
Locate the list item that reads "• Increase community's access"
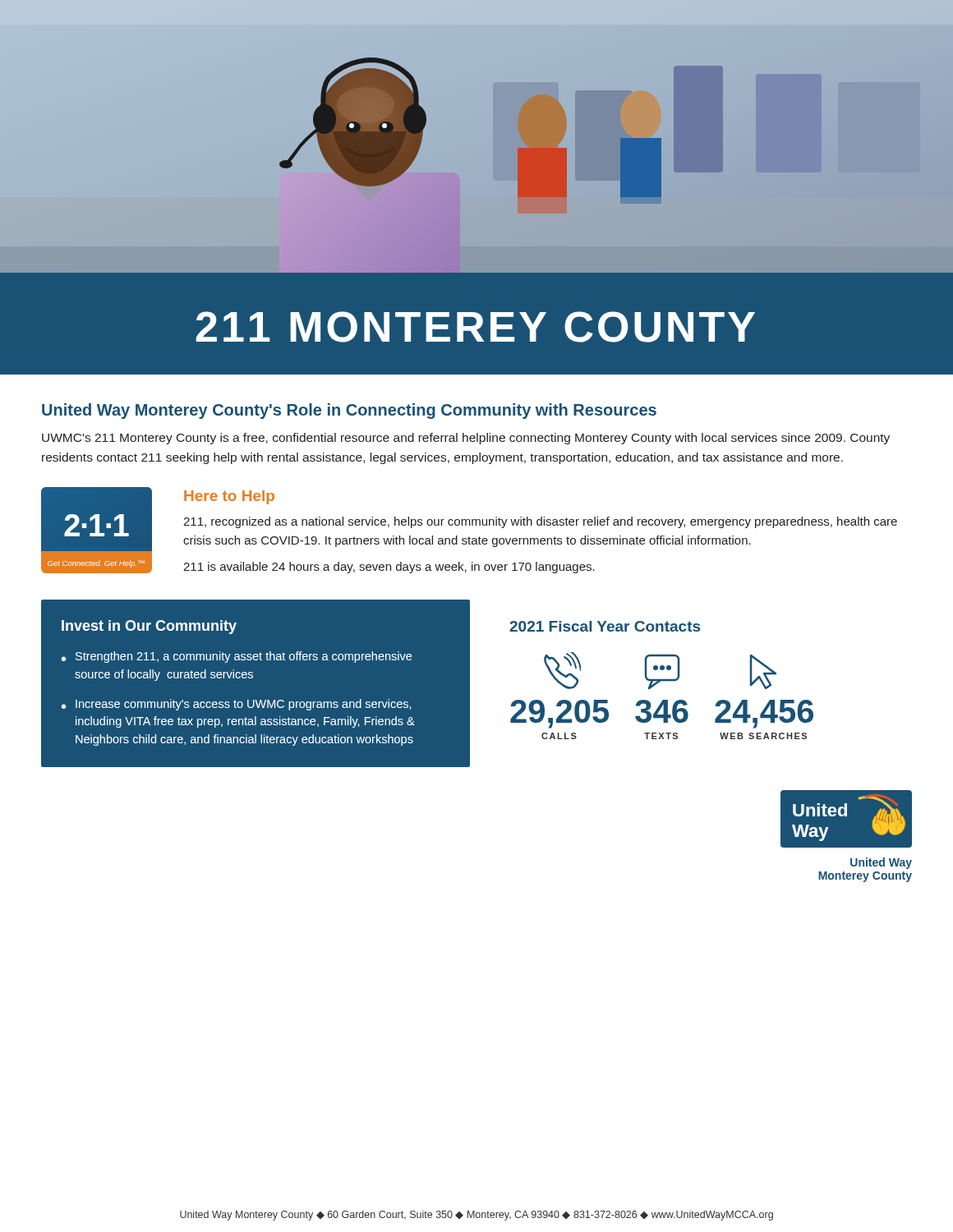255,722
